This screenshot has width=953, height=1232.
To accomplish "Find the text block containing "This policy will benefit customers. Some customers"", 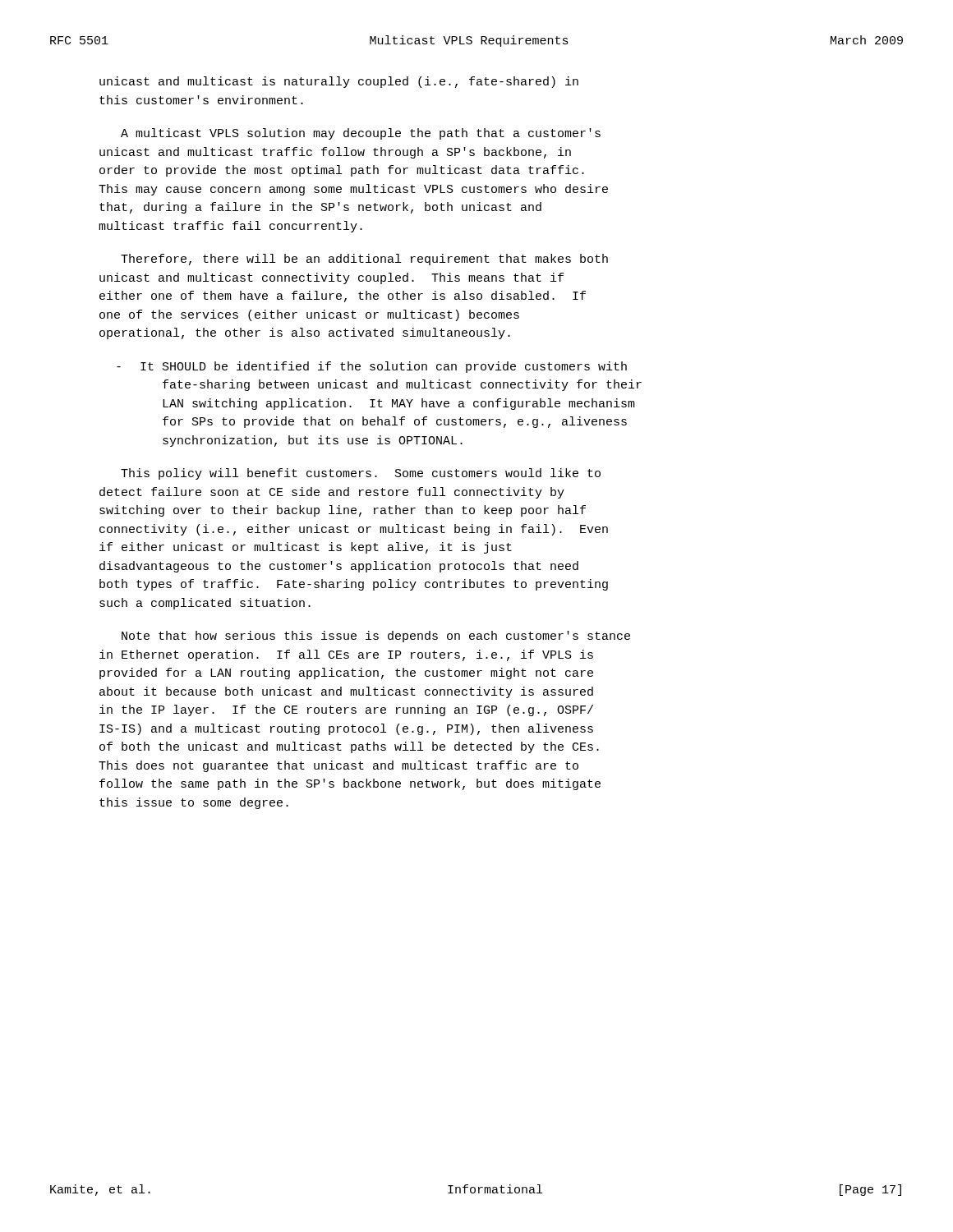I will 354,539.
